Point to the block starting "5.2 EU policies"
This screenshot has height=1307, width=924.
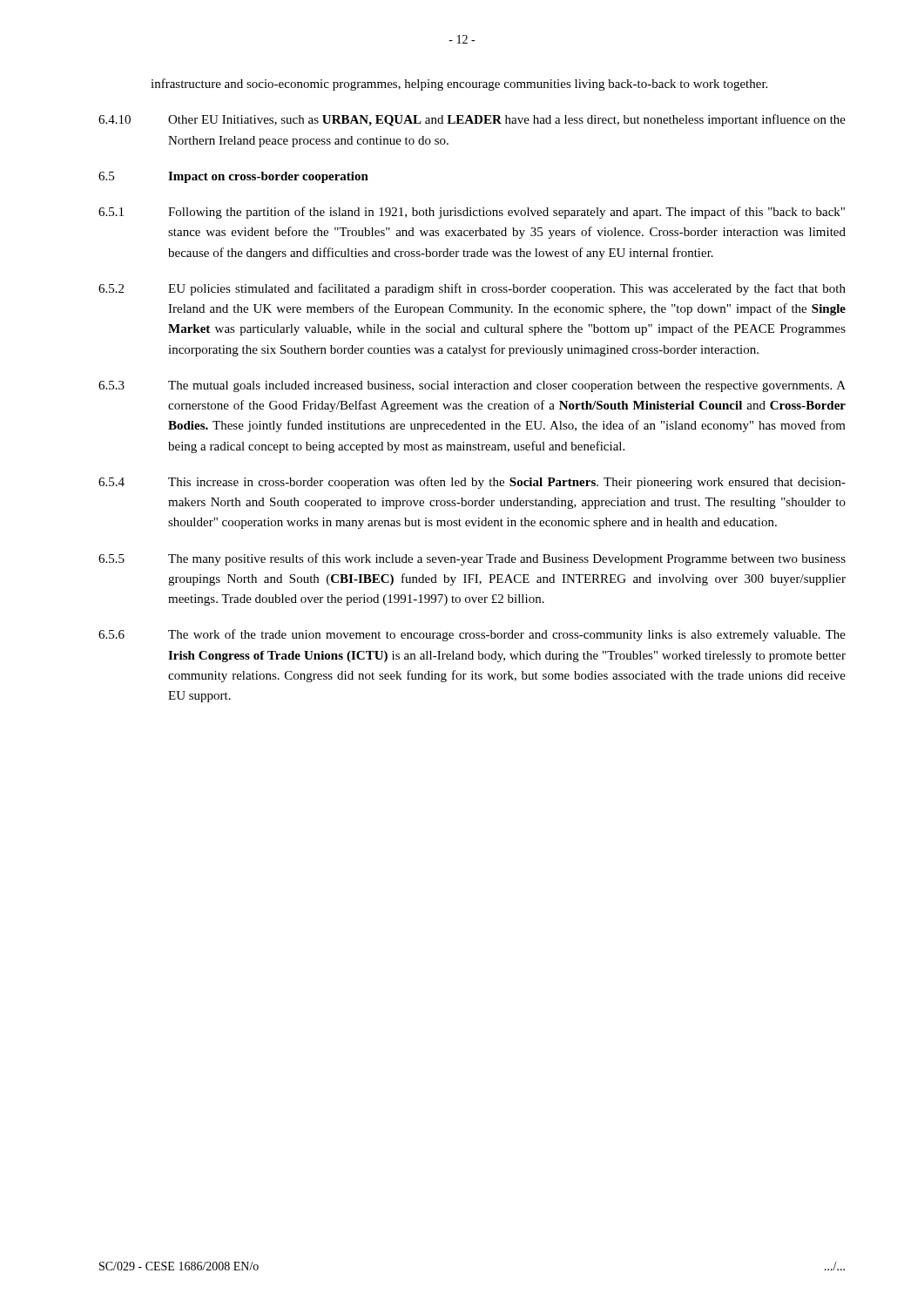(472, 319)
